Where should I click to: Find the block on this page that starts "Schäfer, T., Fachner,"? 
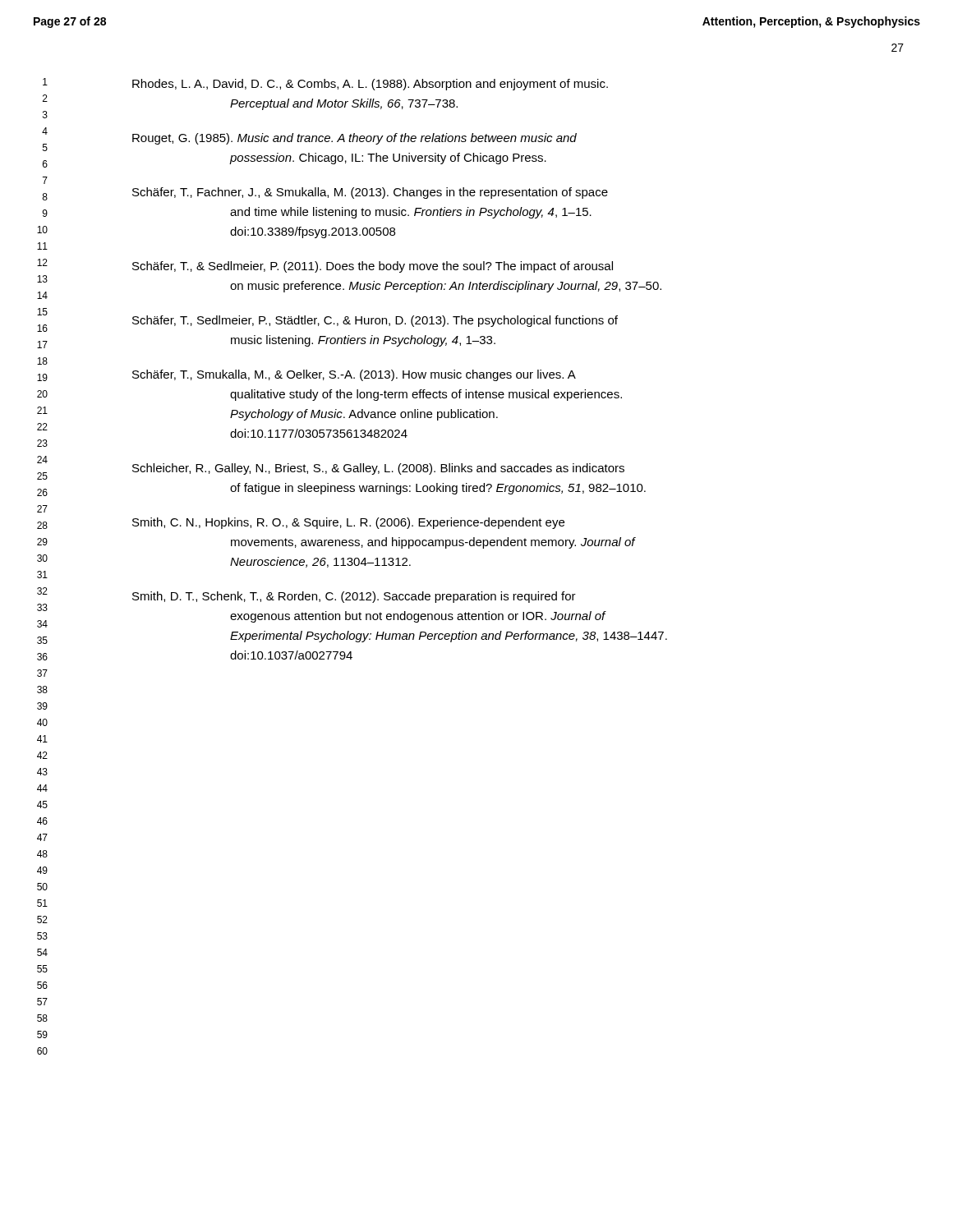point(370,211)
